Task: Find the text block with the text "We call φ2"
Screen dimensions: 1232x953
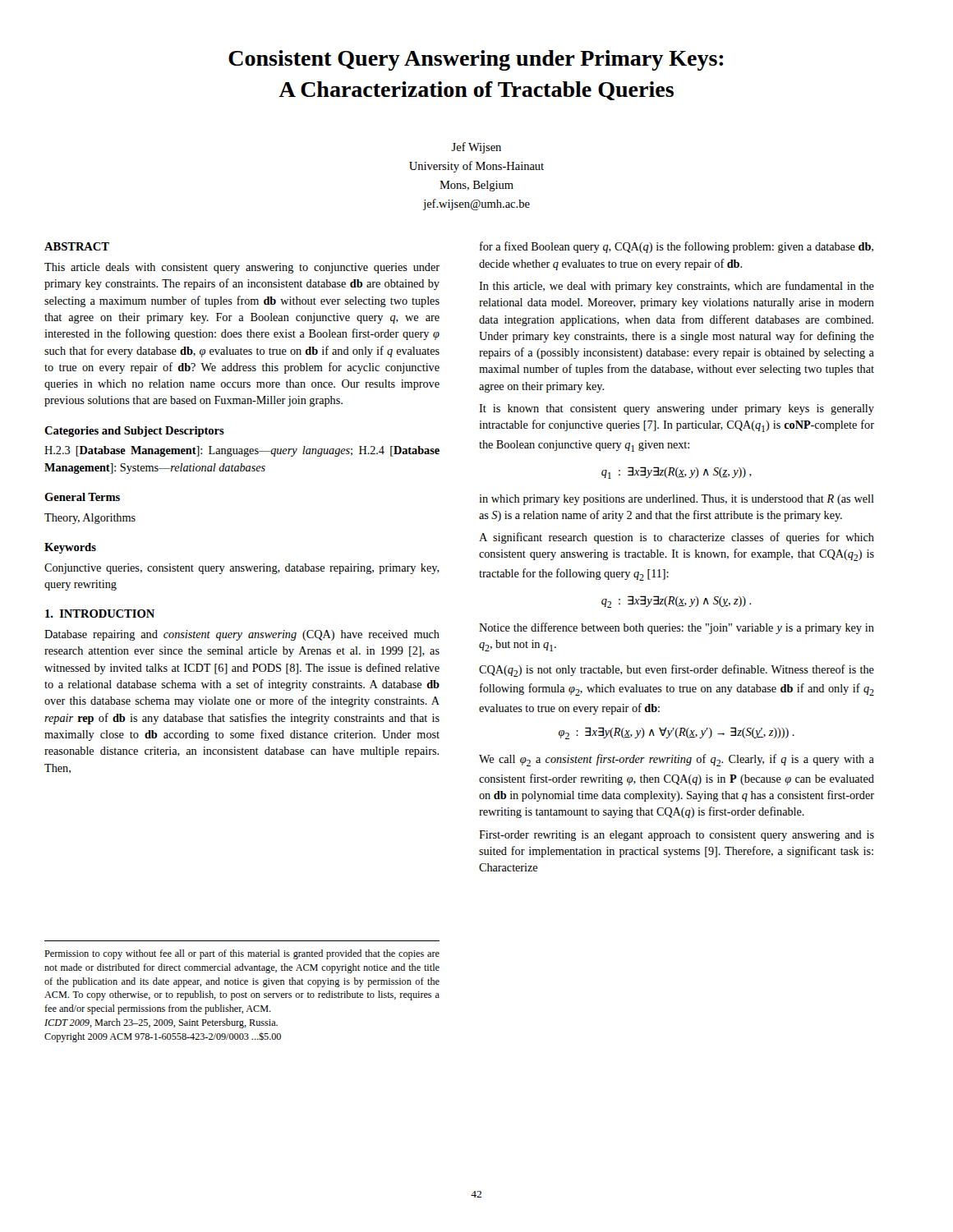Action: pyautogui.click(x=676, y=813)
